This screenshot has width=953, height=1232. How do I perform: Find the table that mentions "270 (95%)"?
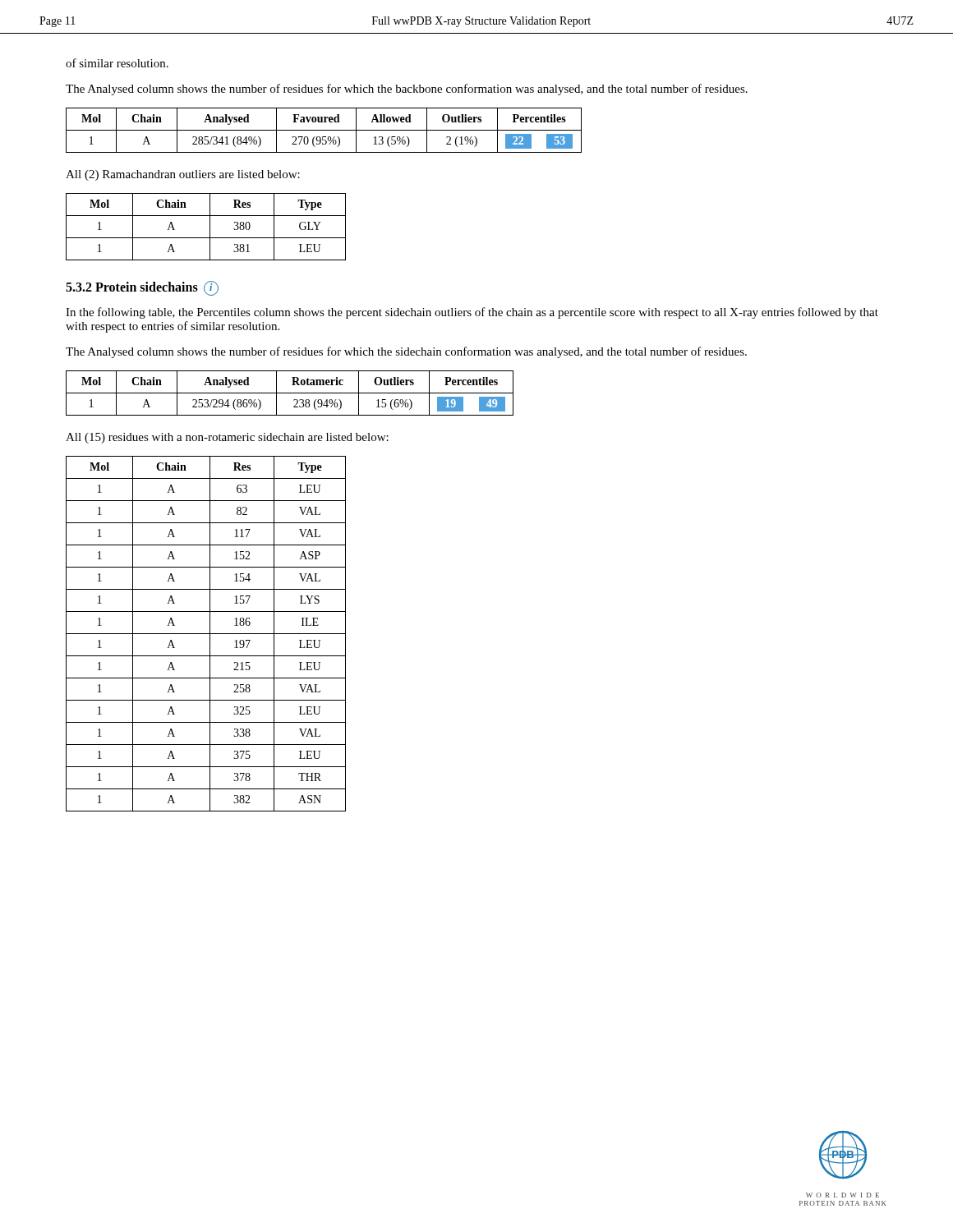(476, 130)
